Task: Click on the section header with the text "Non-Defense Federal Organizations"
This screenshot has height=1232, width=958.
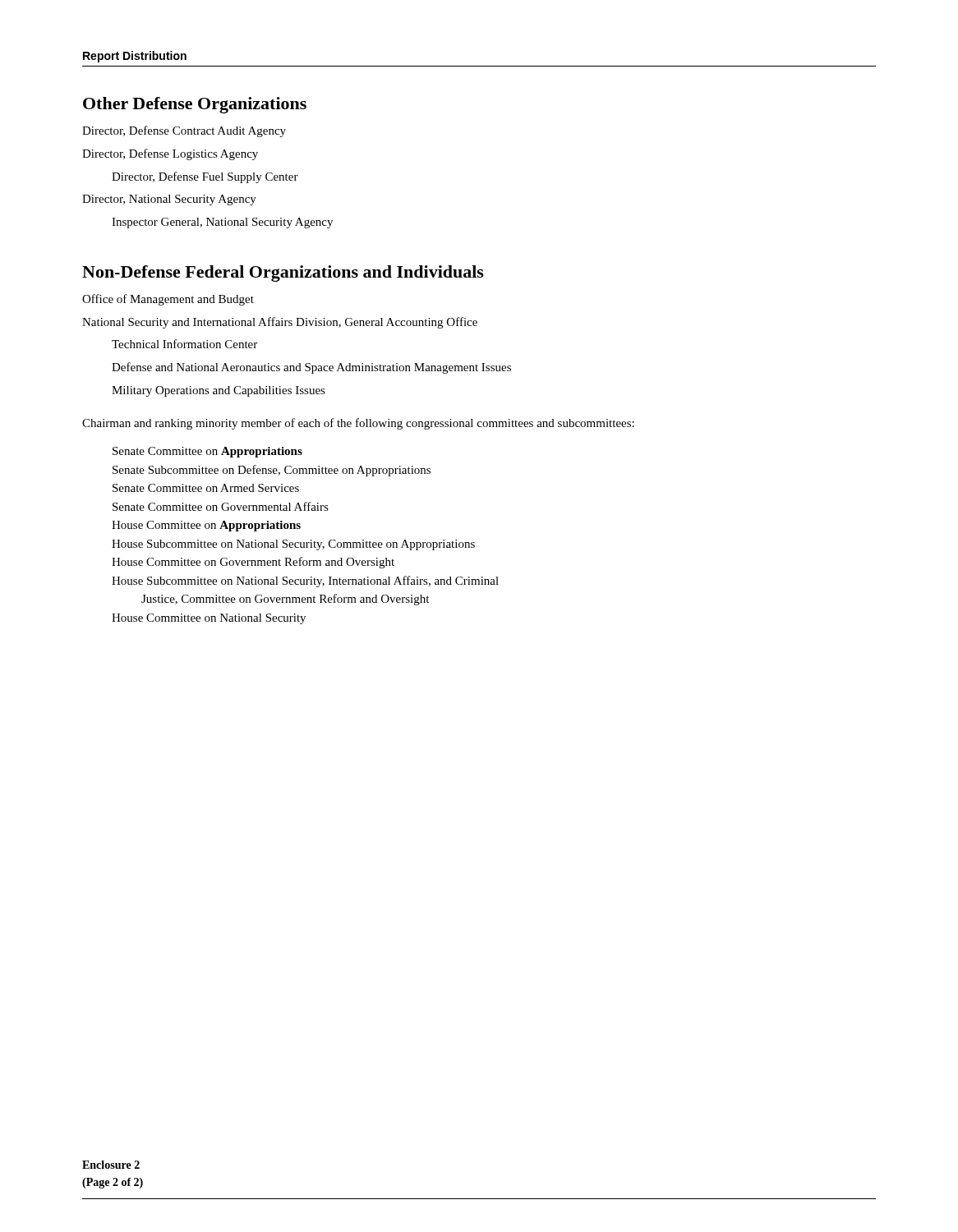Action: pos(283,271)
